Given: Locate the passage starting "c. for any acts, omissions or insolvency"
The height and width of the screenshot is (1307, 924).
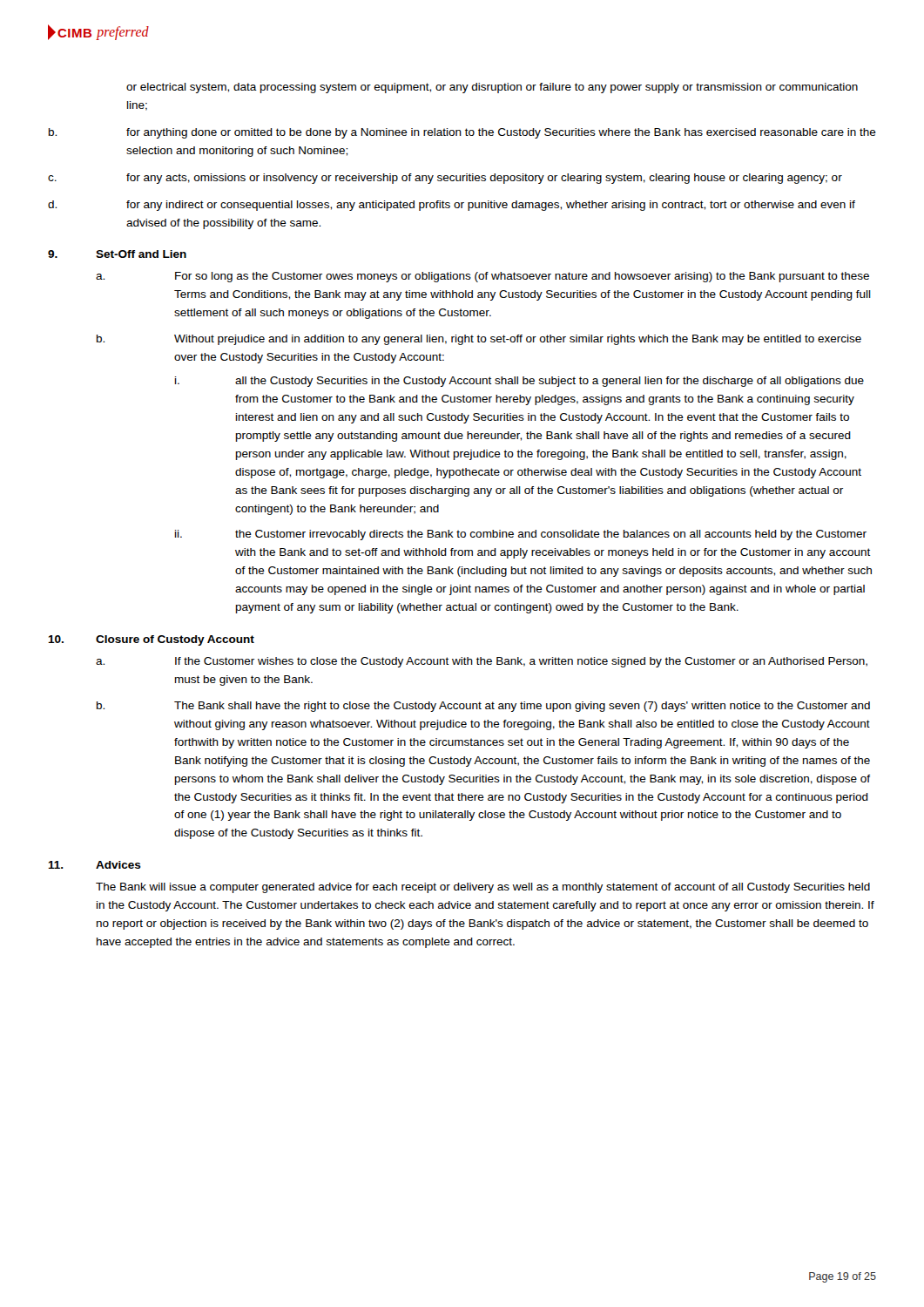Looking at the screenshot, I should point(462,178).
